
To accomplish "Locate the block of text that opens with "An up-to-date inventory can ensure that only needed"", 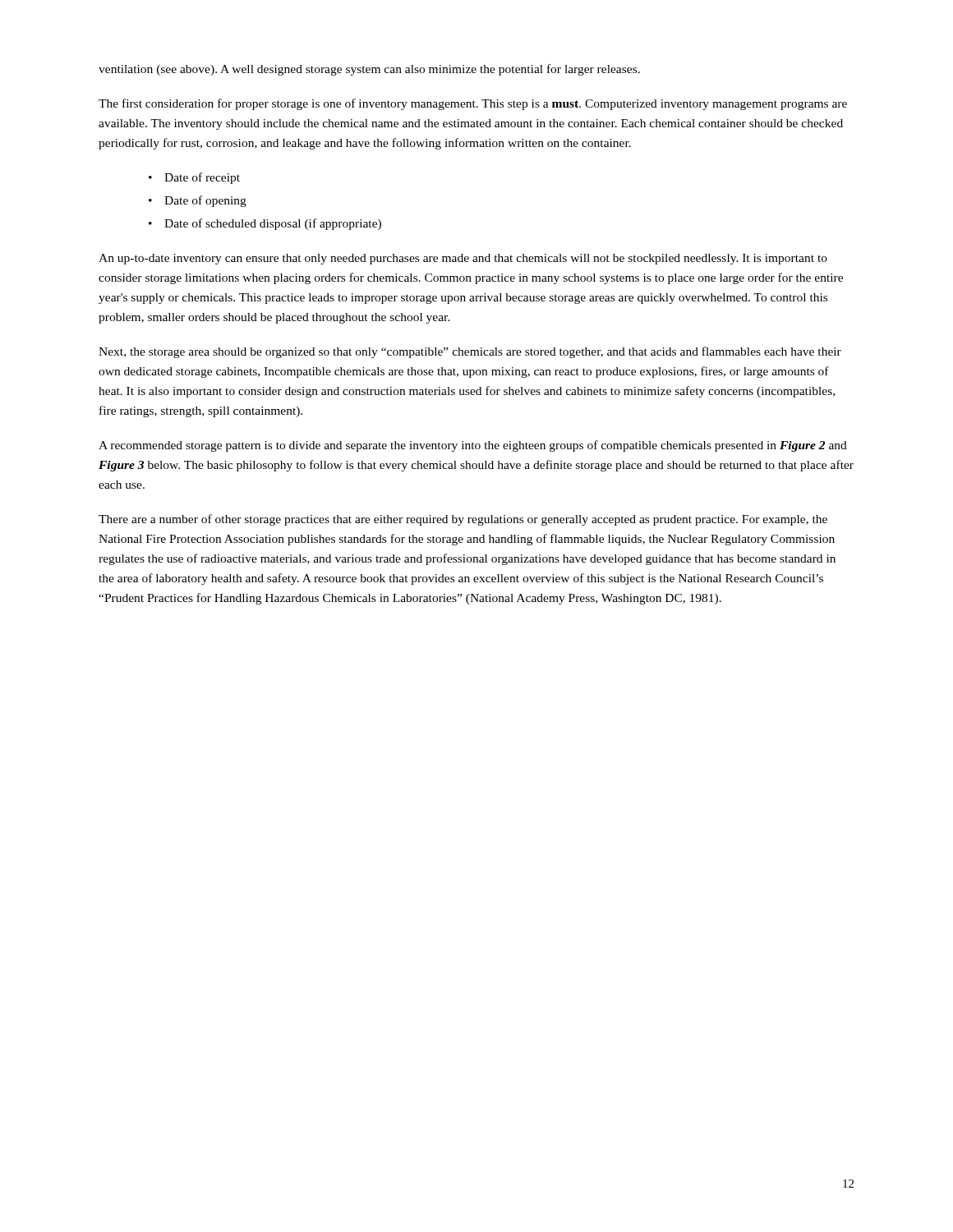I will tap(471, 287).
